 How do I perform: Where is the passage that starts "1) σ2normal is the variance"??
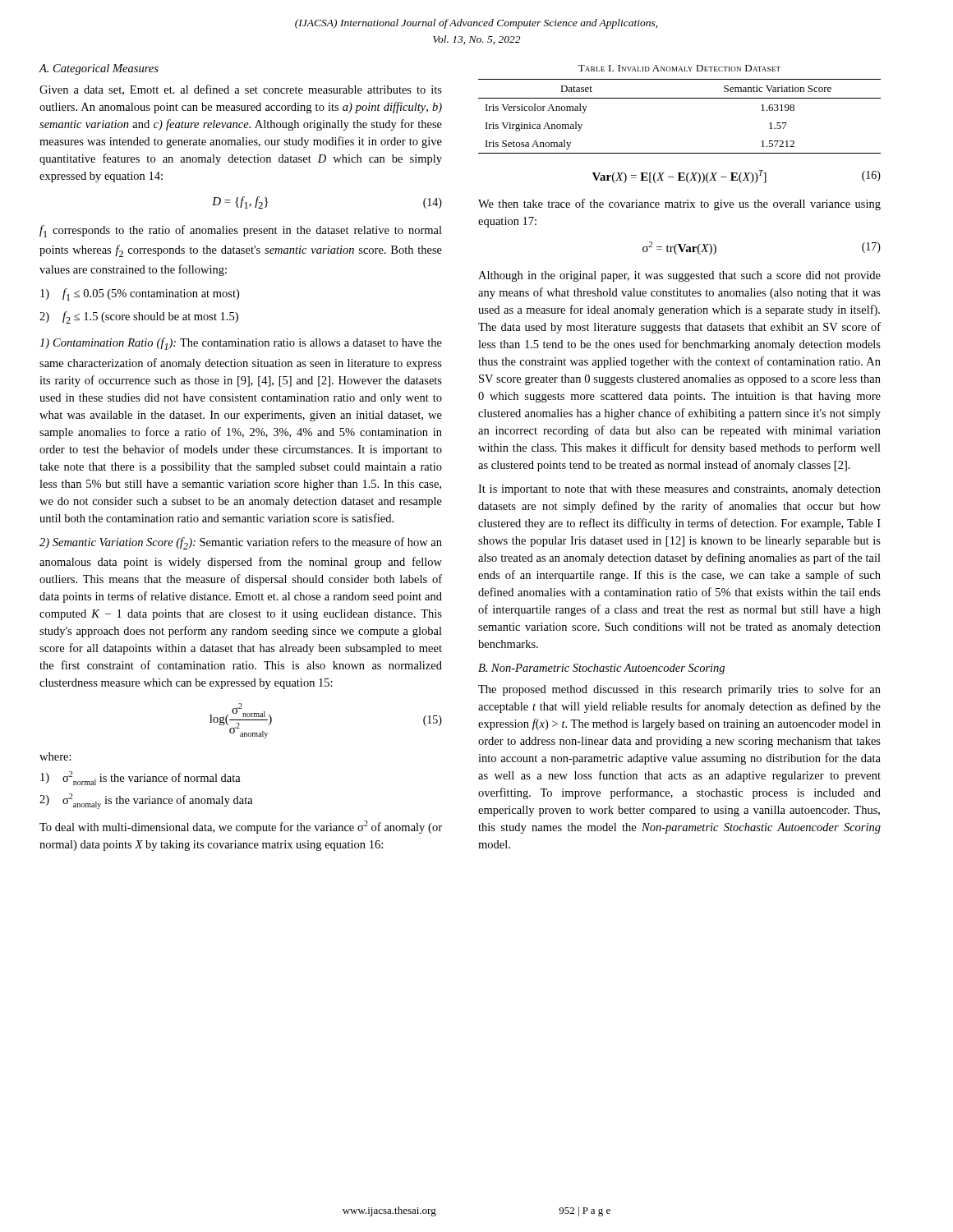click(x=140, y=779)
